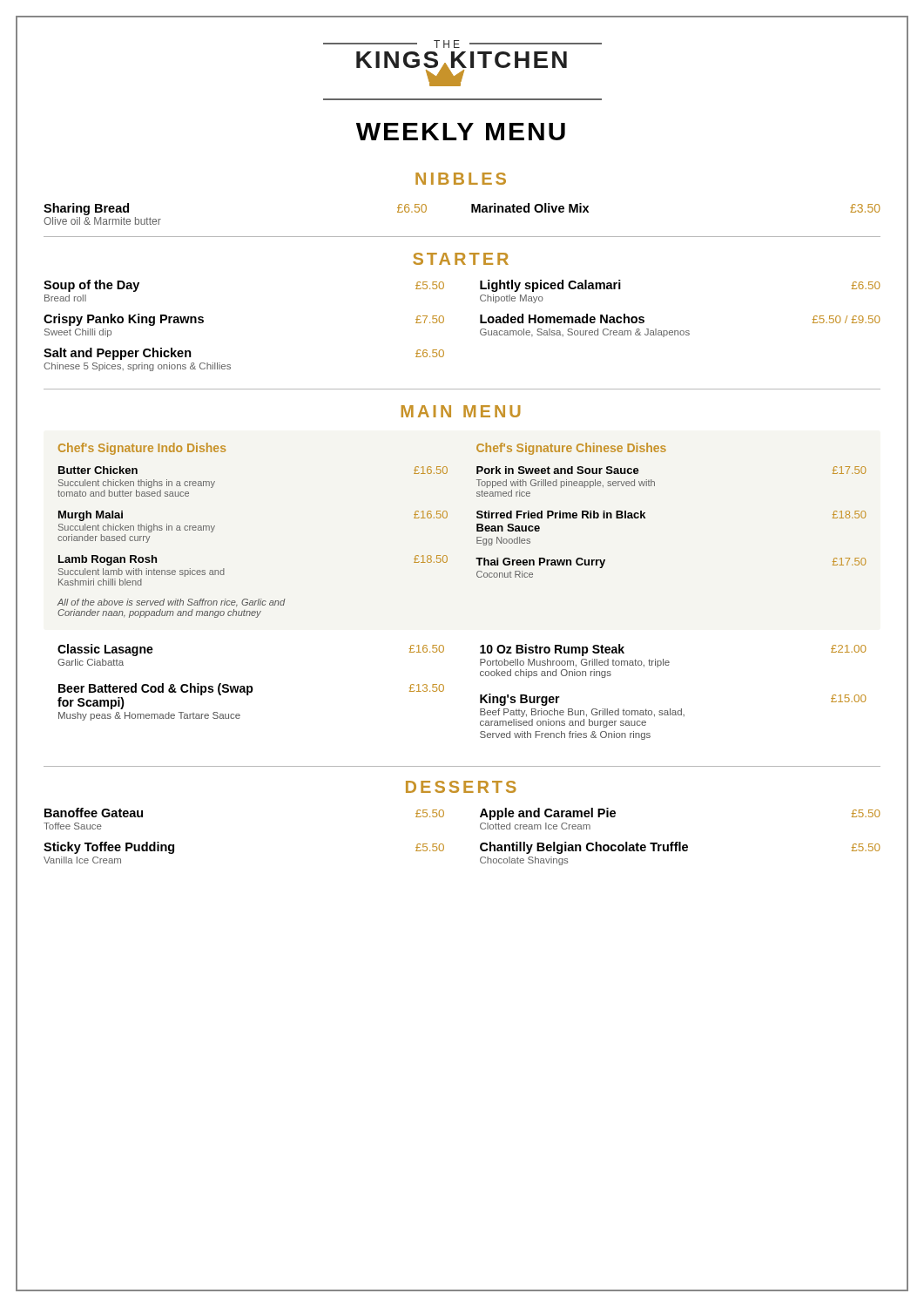The image size is (924, 1307).
Task: Click on the text starting "Lamb Rogan Rosh"
Action: [110, 560]
